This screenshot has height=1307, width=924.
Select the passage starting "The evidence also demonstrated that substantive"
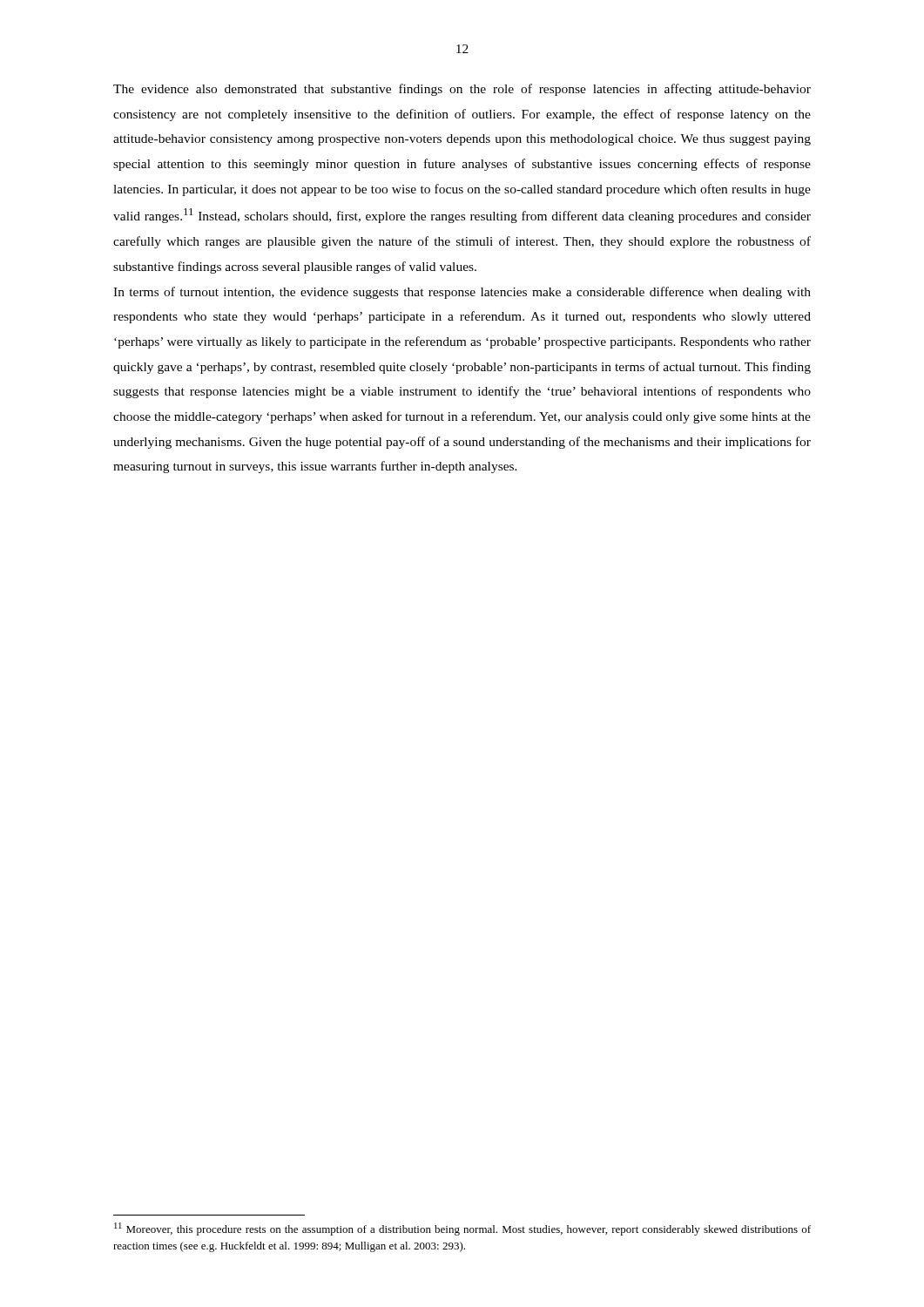(x=462, y=177)
